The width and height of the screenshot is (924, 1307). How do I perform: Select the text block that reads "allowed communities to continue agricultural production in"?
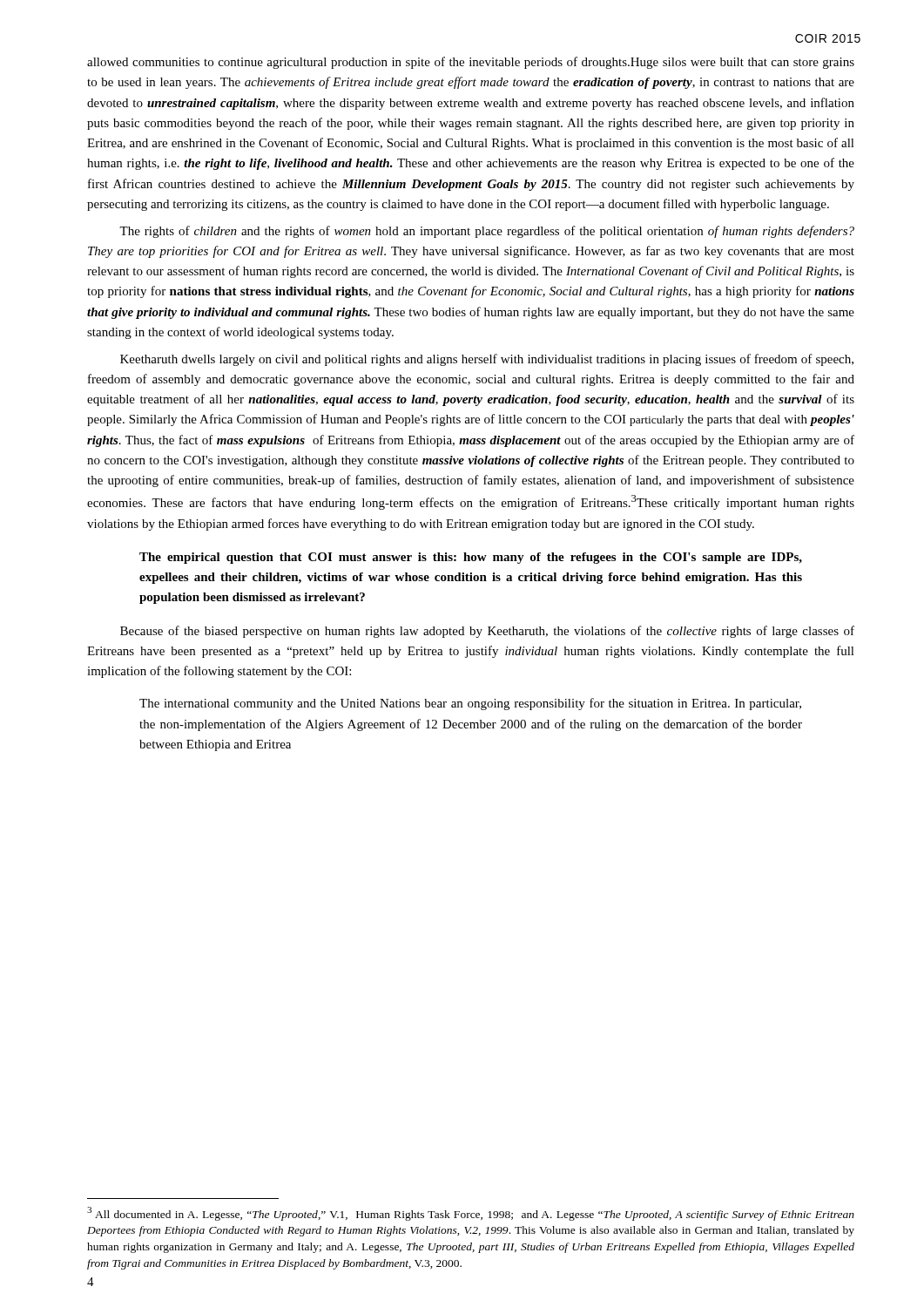[471, 293]
